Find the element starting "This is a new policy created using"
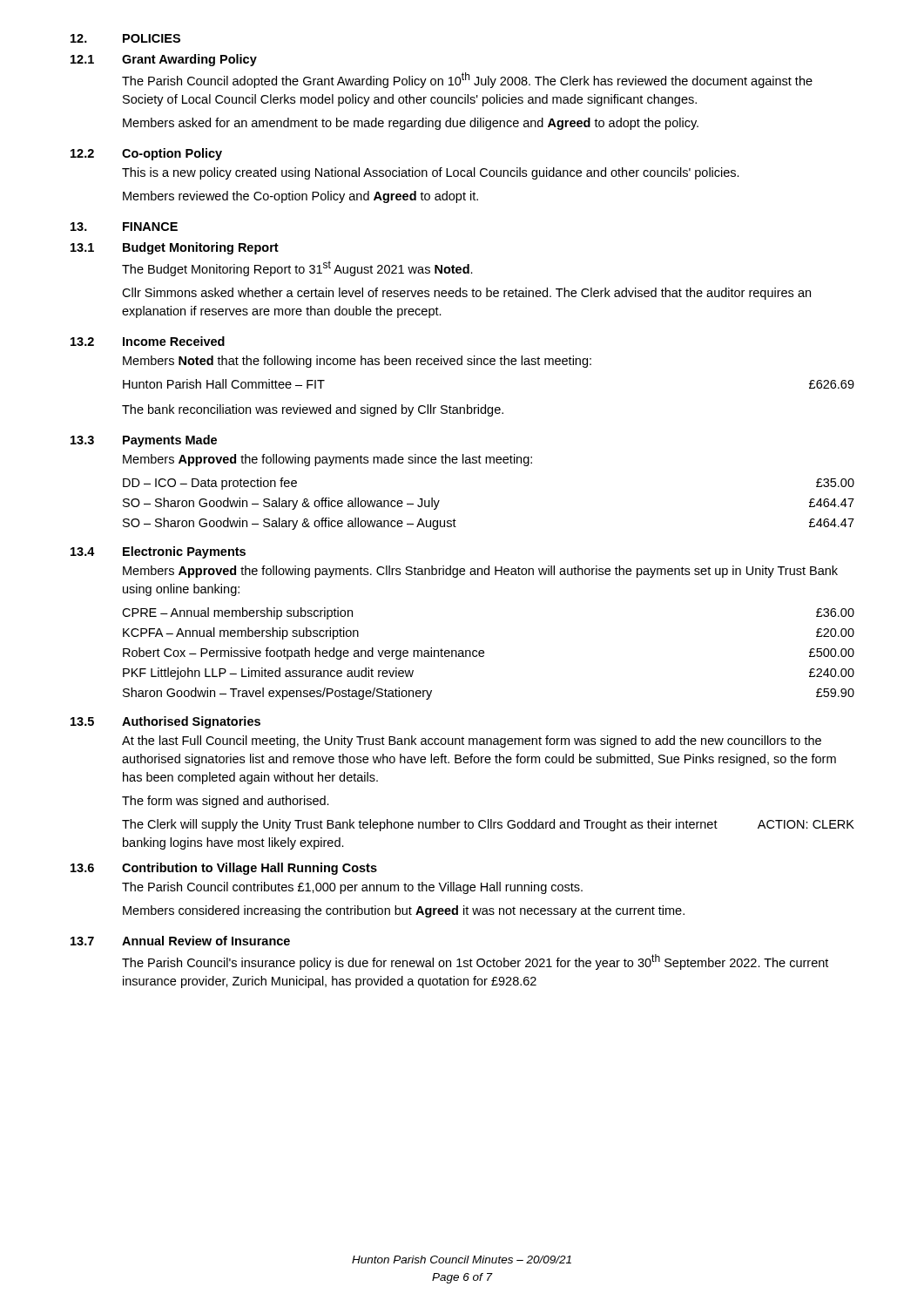924x1307 pixels. point(488,185)
